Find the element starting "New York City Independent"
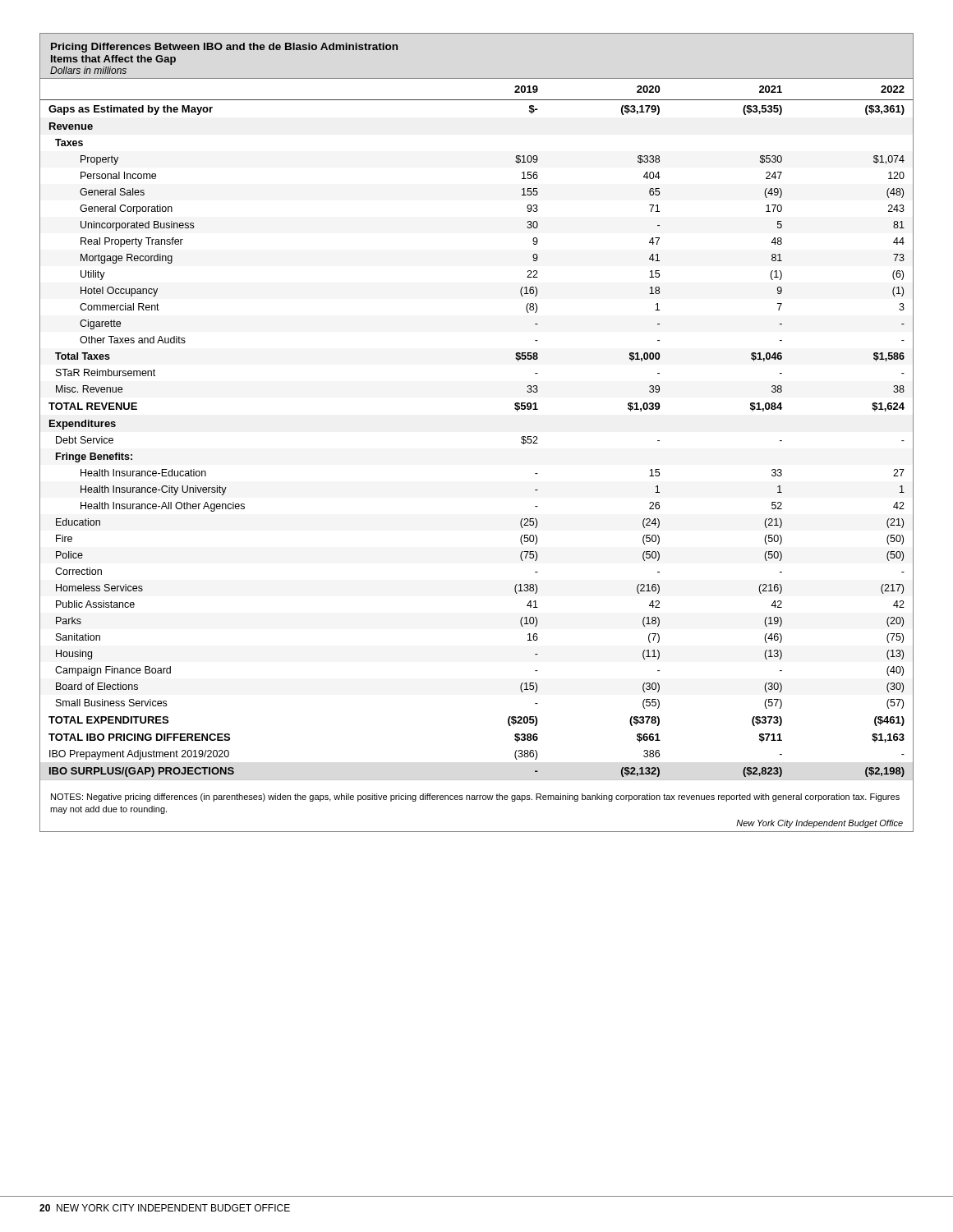The width and height of the screenshot is (953, 1232). [x=820, y=823]
